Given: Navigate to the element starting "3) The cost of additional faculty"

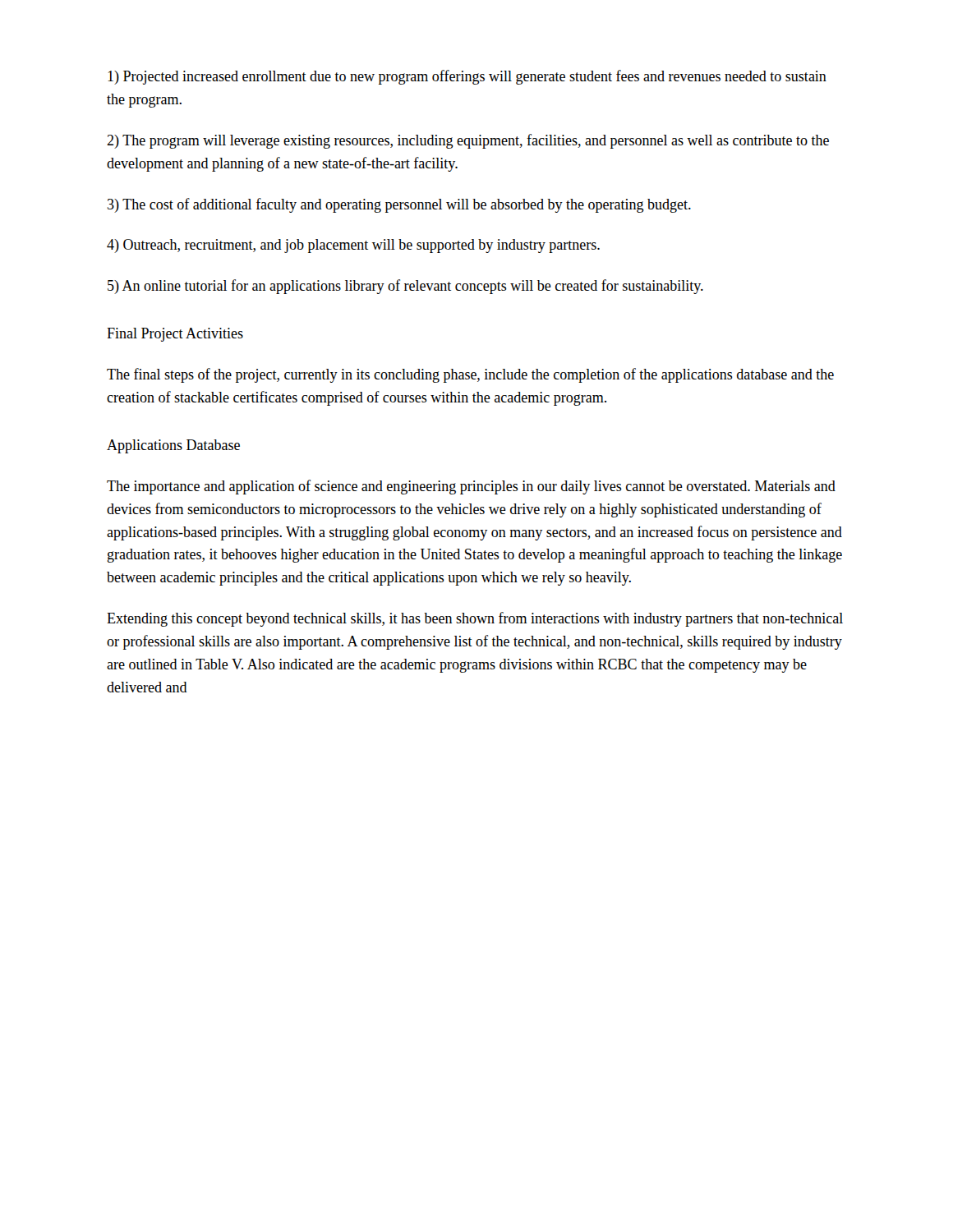Looking at the screenshot, I should [399, 204].
